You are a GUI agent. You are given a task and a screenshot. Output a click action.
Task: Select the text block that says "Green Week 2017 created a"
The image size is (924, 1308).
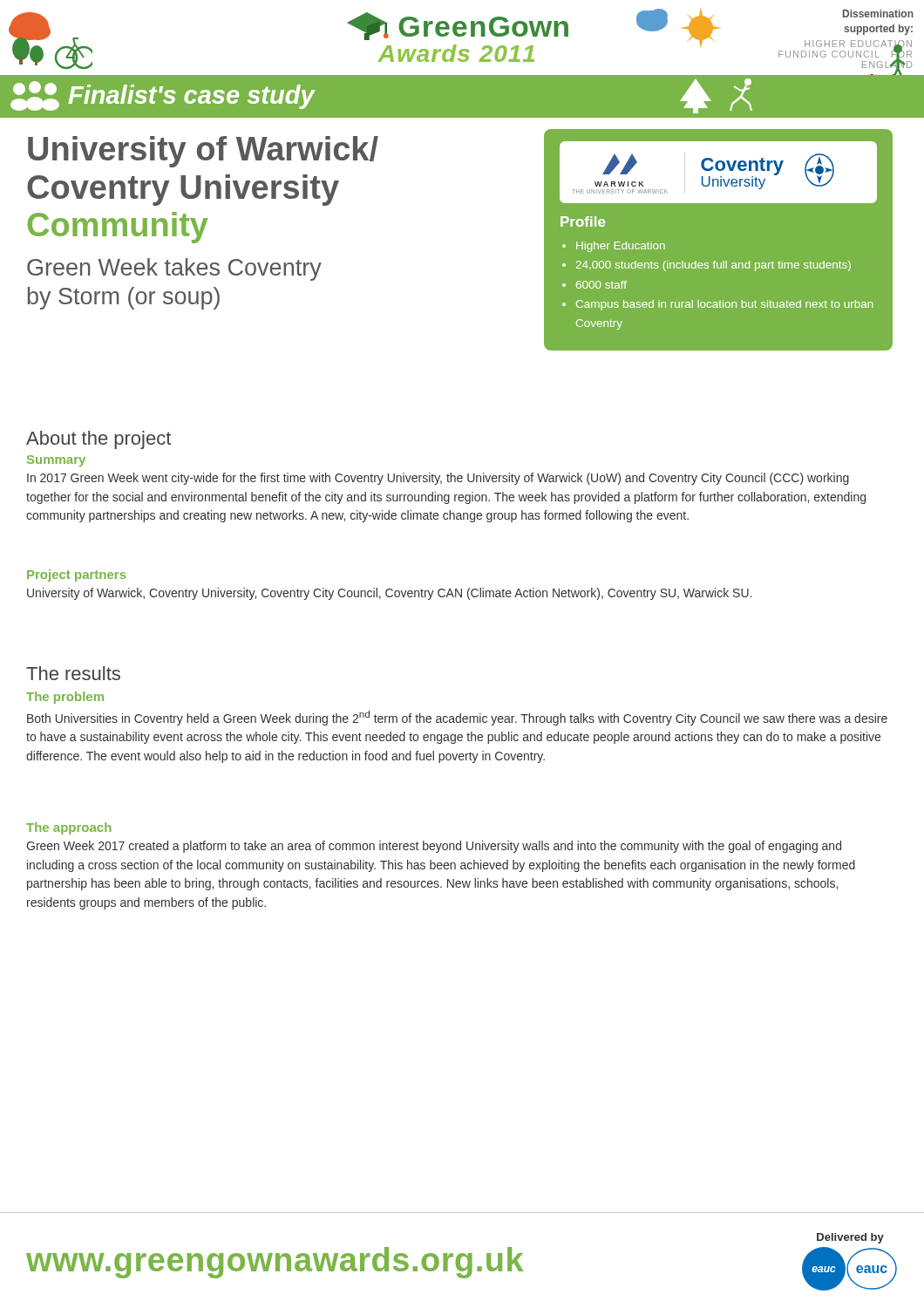pos(458,875)
